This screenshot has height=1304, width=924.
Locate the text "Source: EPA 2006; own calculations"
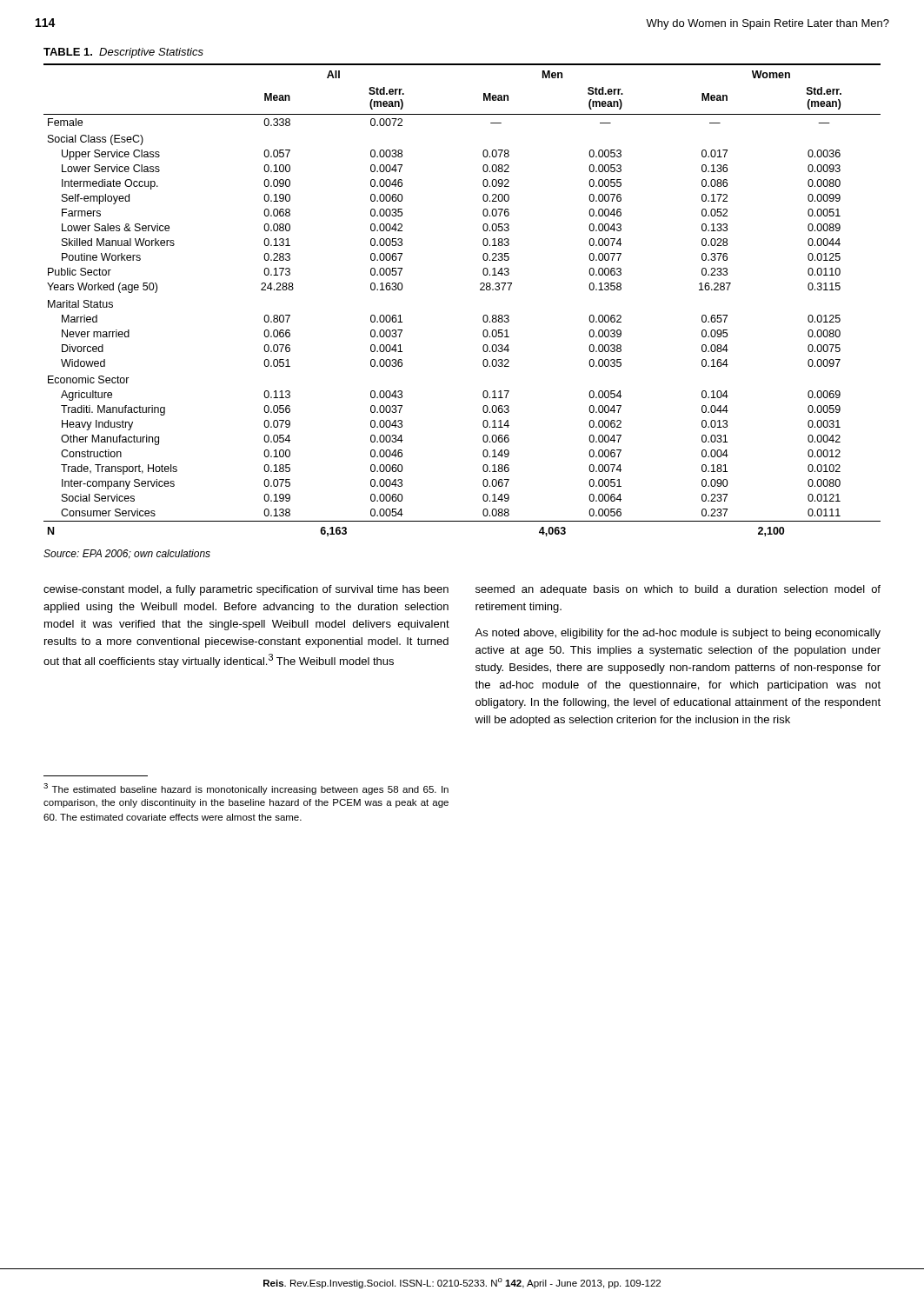[x=127, y=553]
